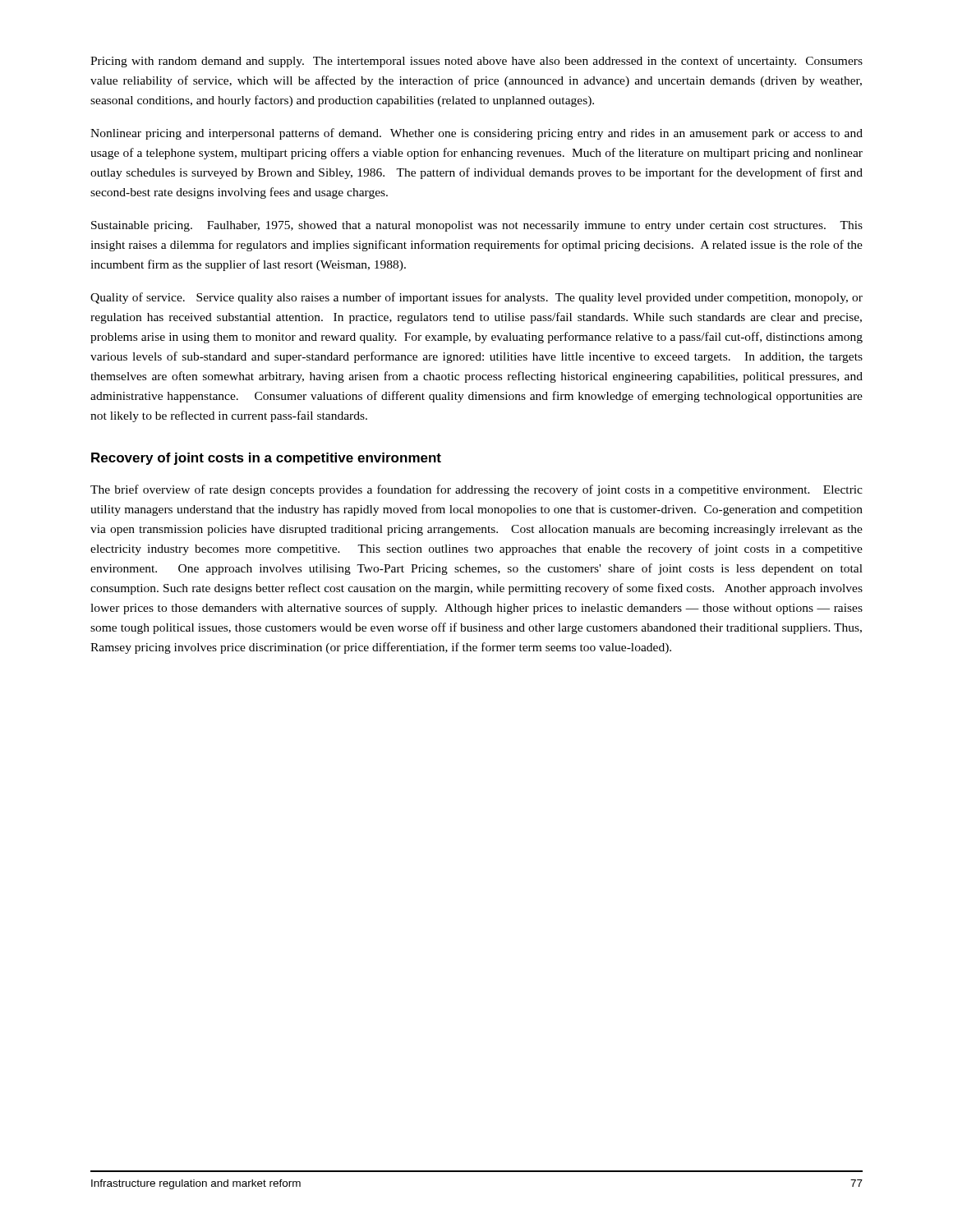Click on the region starting "Sustainable pricing. Faulhaber, 1975, showed that a"
953x1232 pixels.
pos(476,244)
